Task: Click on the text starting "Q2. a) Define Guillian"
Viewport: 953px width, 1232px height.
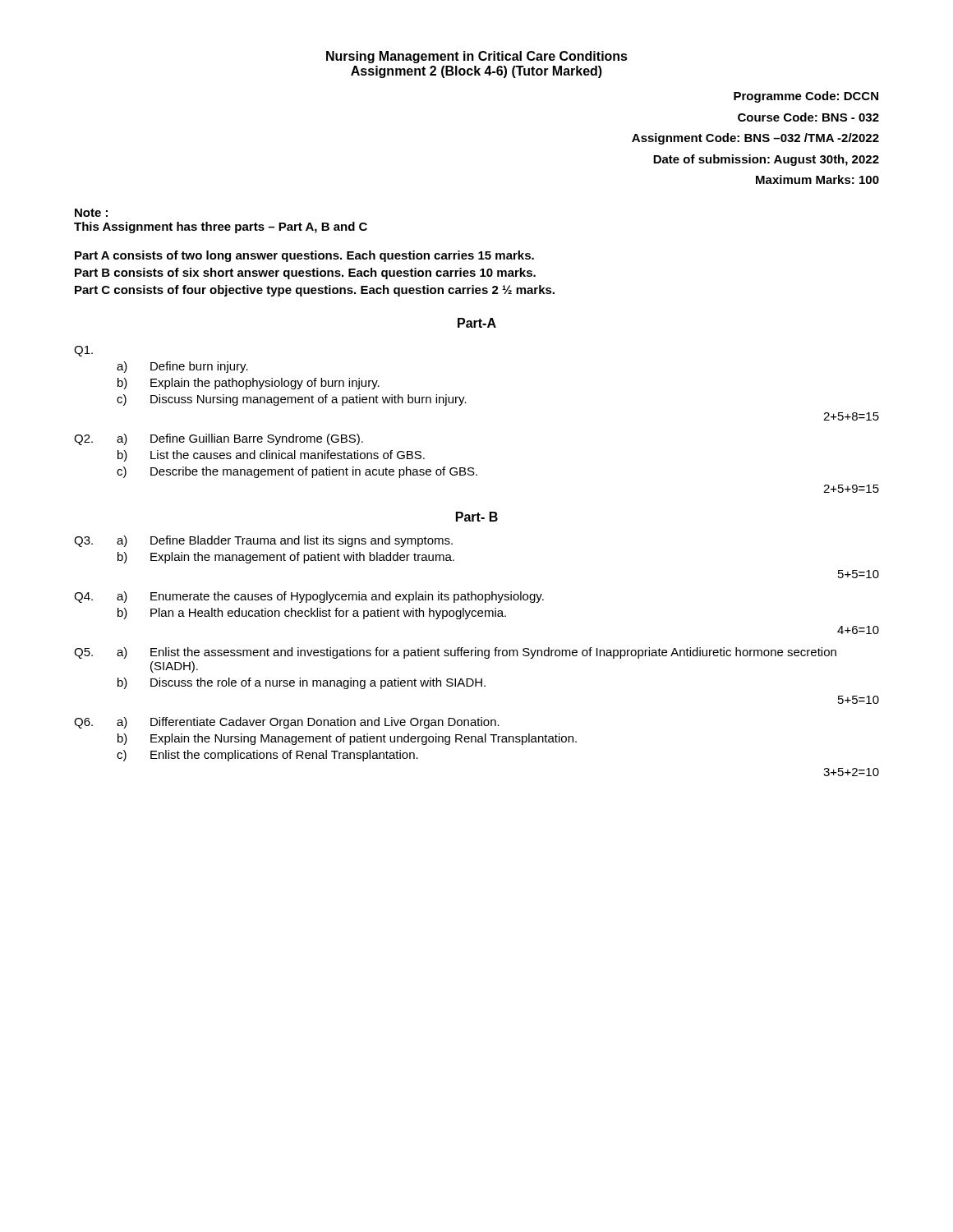Action: (219, 439)
